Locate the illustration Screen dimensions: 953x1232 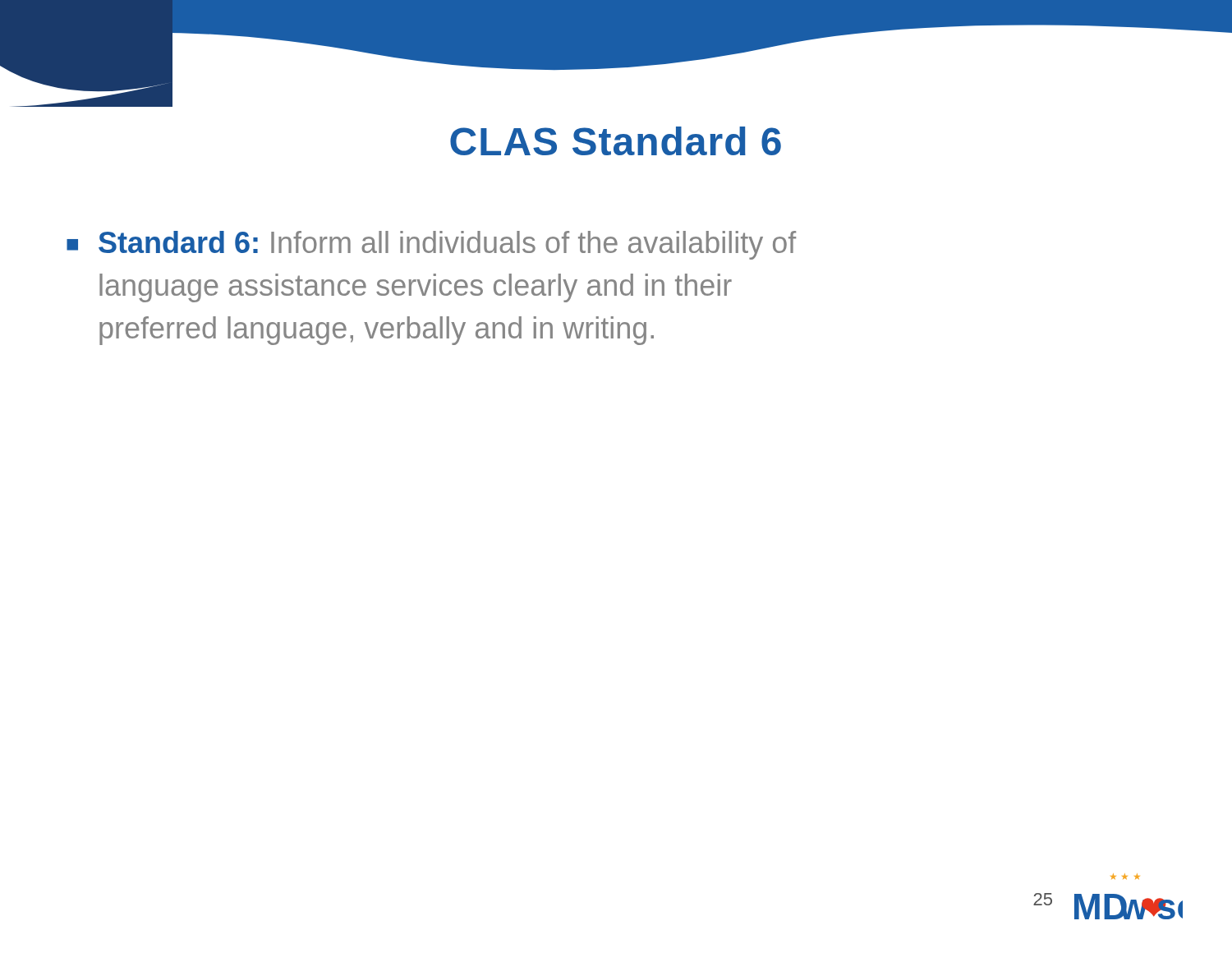tap(616, 53)
